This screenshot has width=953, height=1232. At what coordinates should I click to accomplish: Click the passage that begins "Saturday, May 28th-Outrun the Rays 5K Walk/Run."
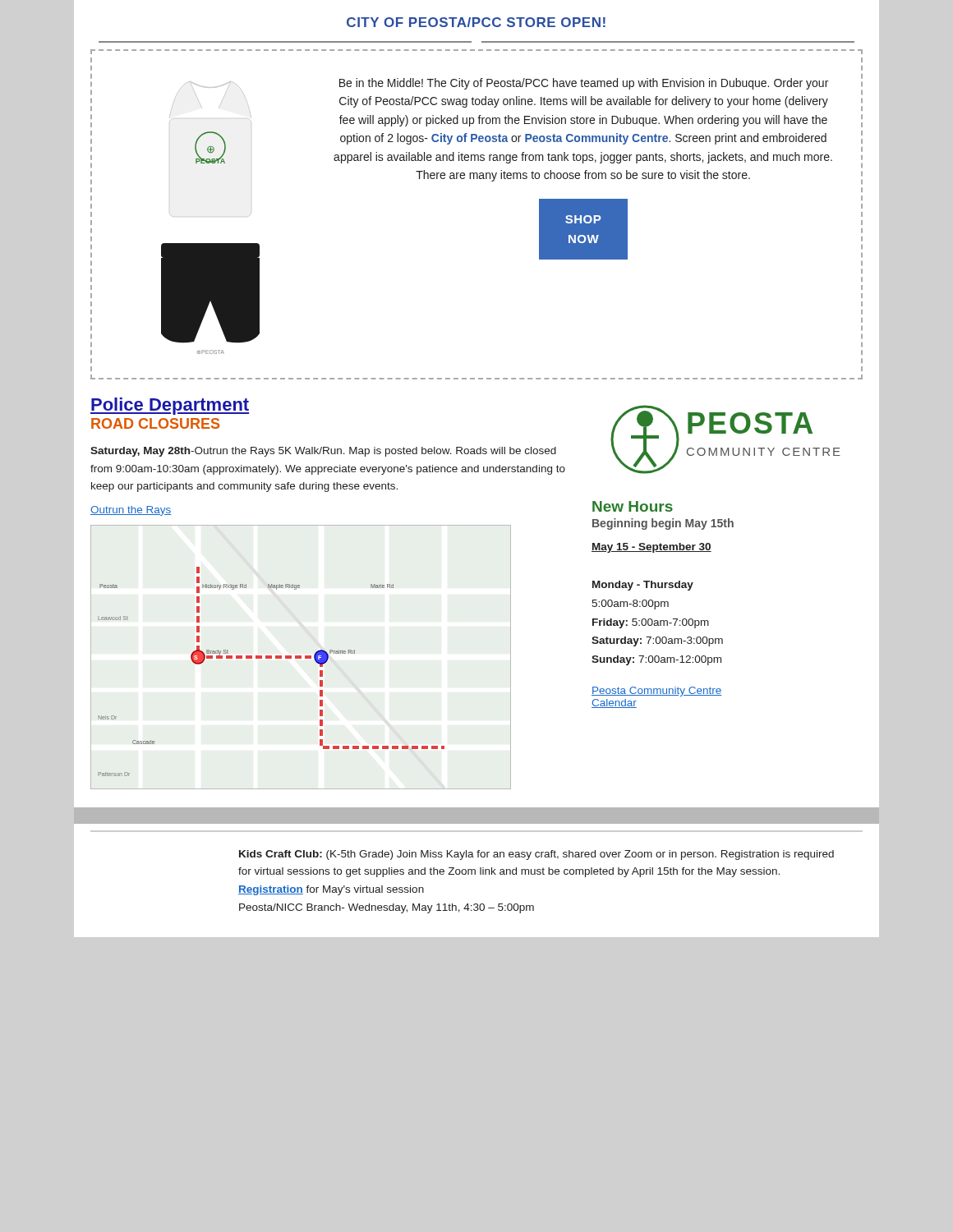point(328,468)
